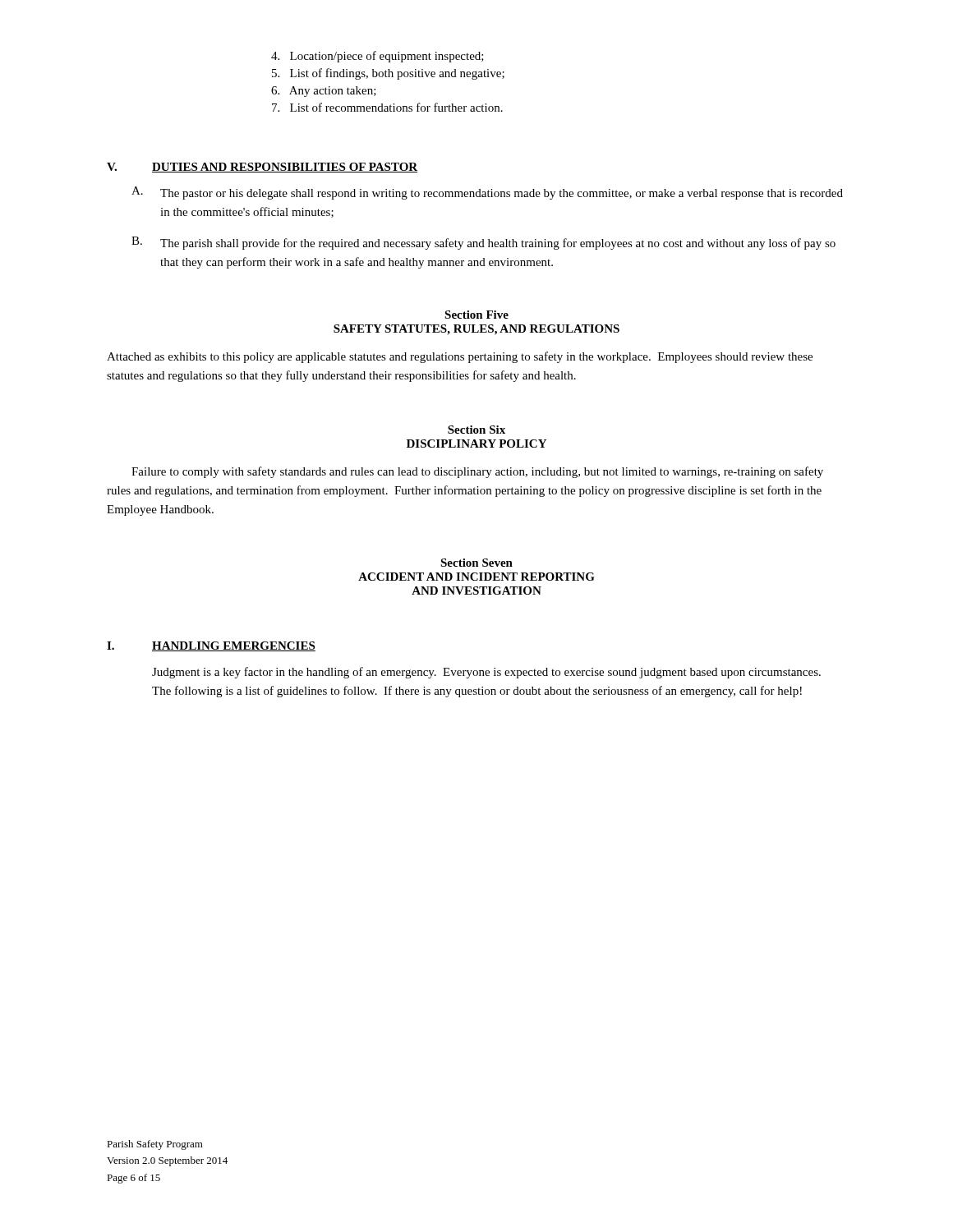Find "I. HANDLING EMERGENCIES" on this page
The width and height of the screenshot is (953, 1232).
pyautogui.click(x=211, y=646)
